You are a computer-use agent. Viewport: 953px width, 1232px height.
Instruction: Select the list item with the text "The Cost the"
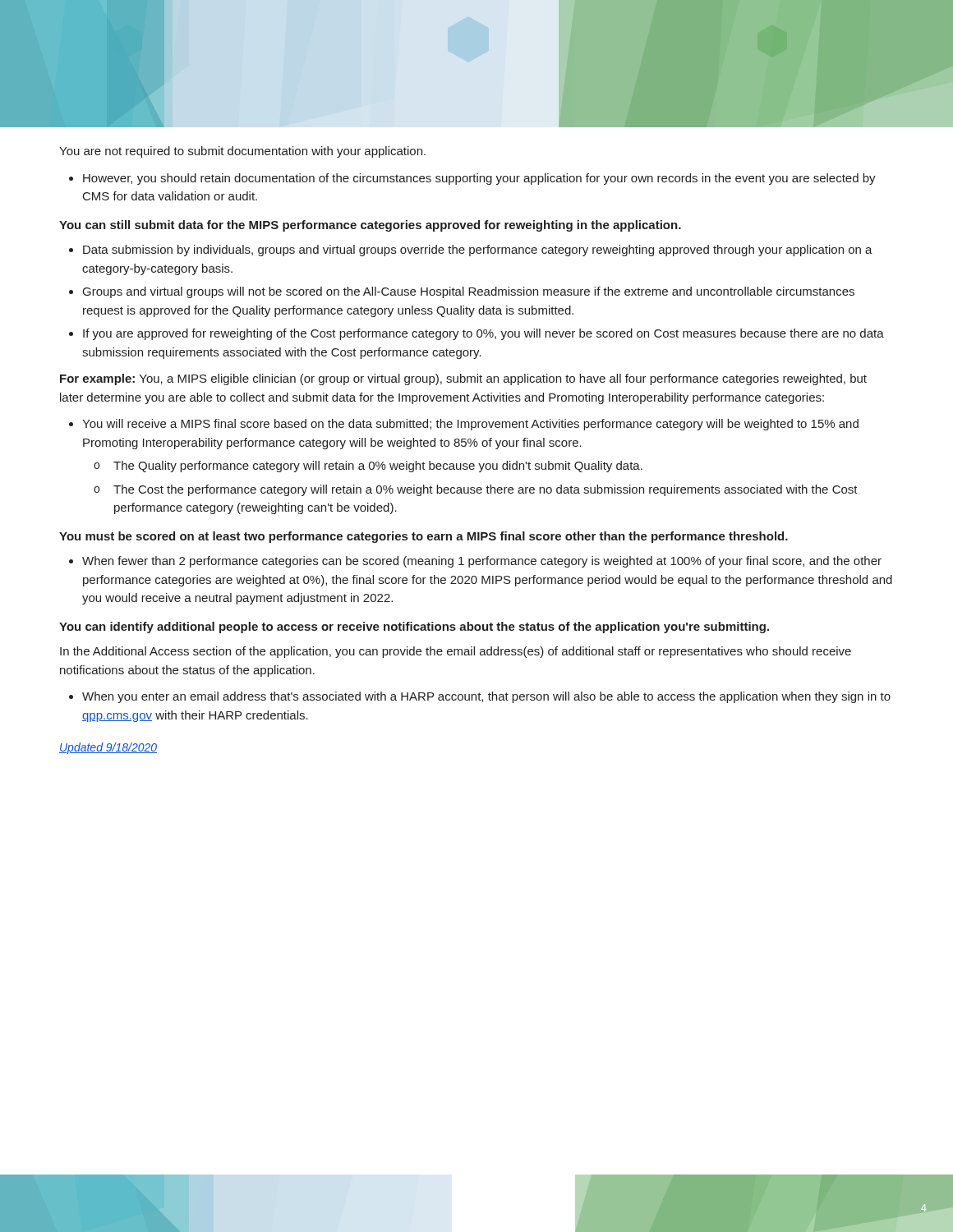(x=485, y=498)
